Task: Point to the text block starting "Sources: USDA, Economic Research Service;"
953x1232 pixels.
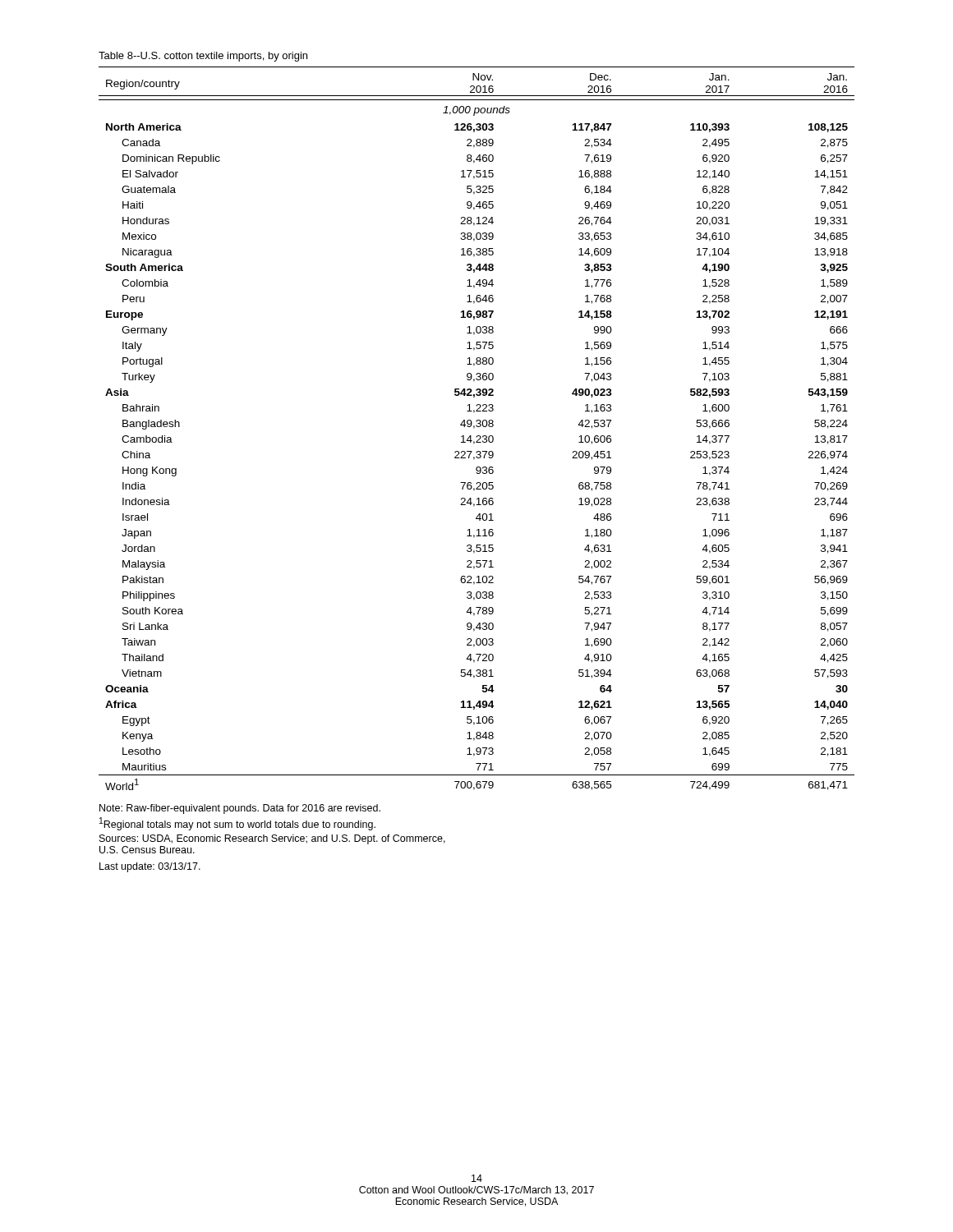Action: pos(272,844)
